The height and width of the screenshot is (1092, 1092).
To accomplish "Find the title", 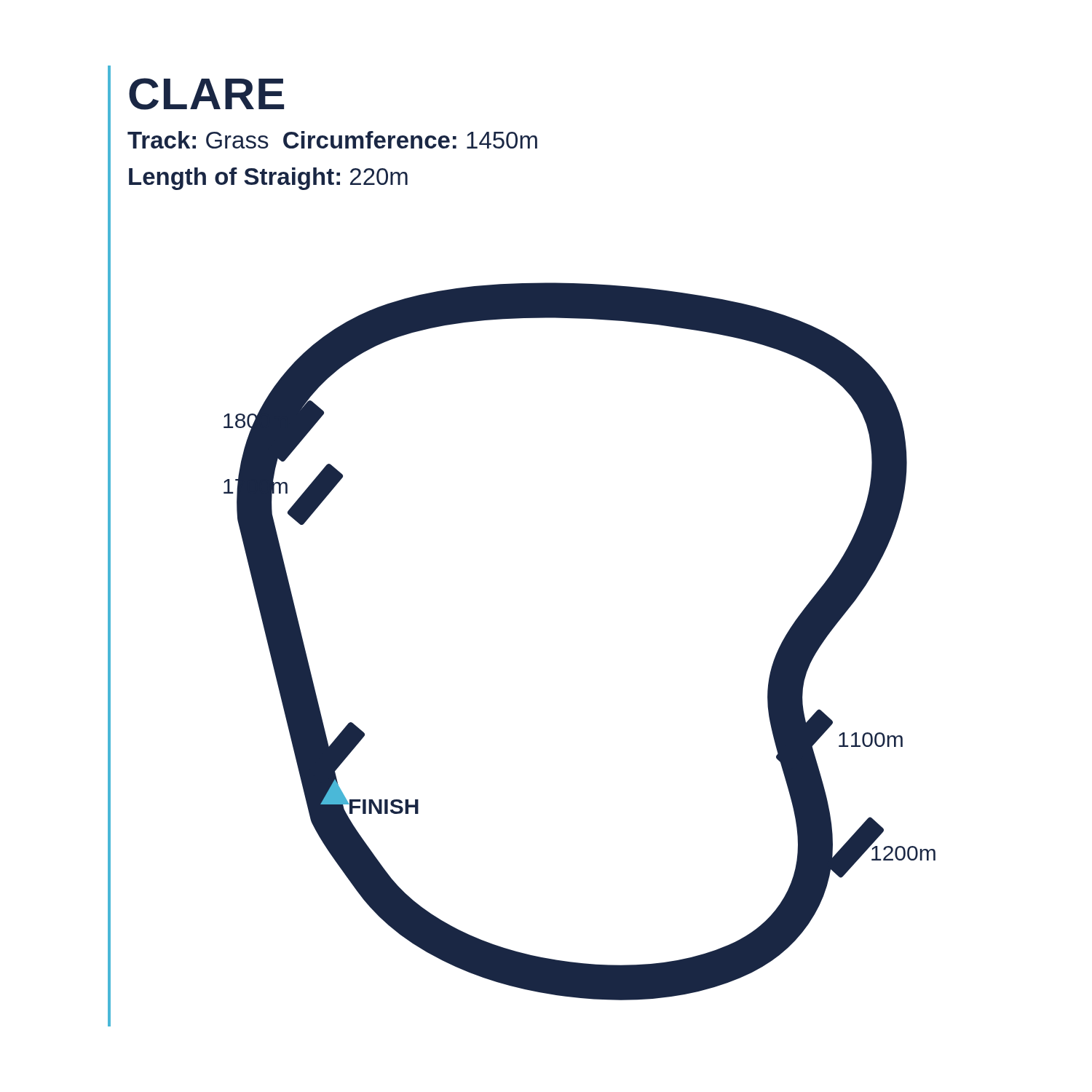I will pyautogui.click(x=207, y=94).
